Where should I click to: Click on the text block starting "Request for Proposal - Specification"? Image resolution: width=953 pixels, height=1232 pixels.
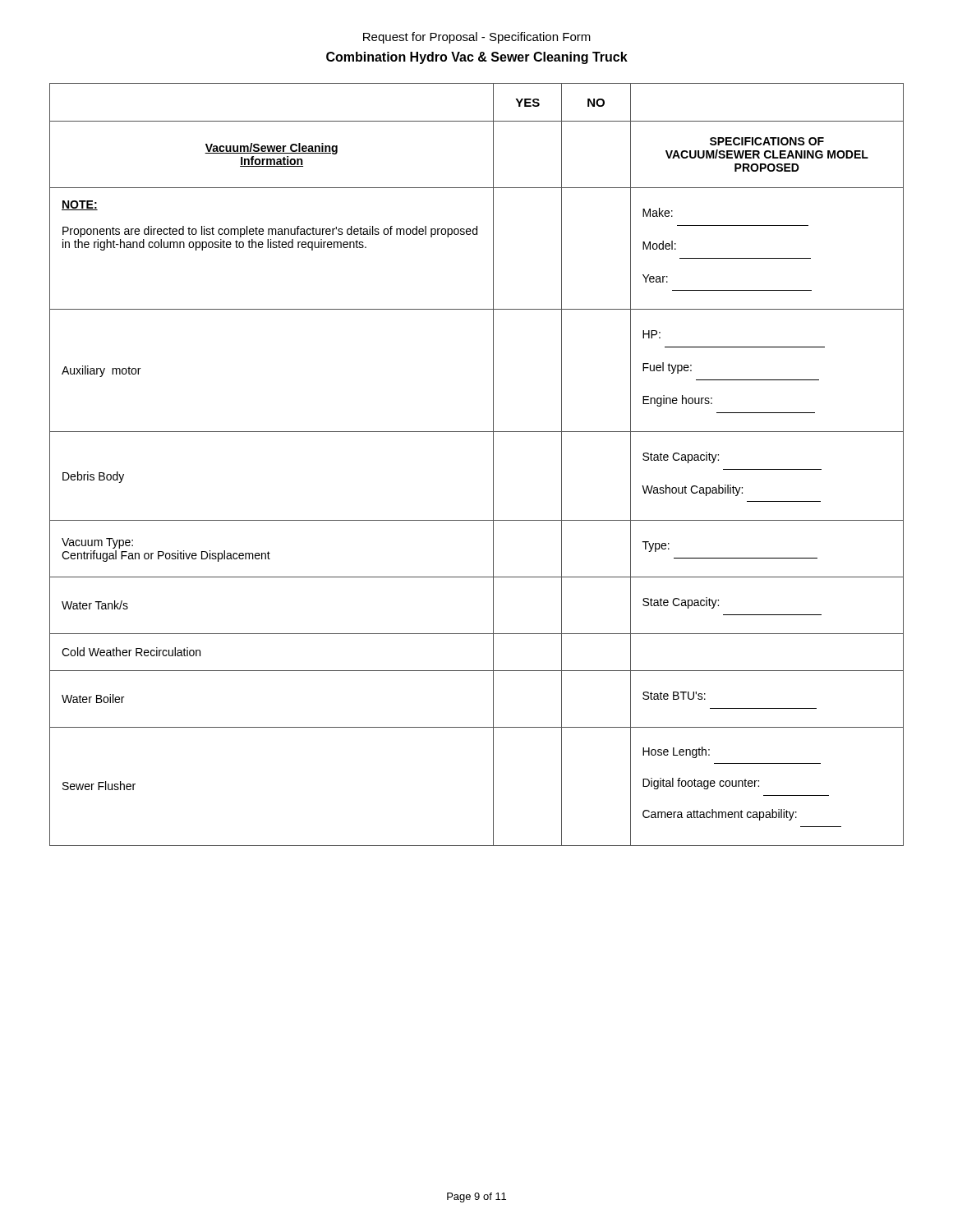476,37
